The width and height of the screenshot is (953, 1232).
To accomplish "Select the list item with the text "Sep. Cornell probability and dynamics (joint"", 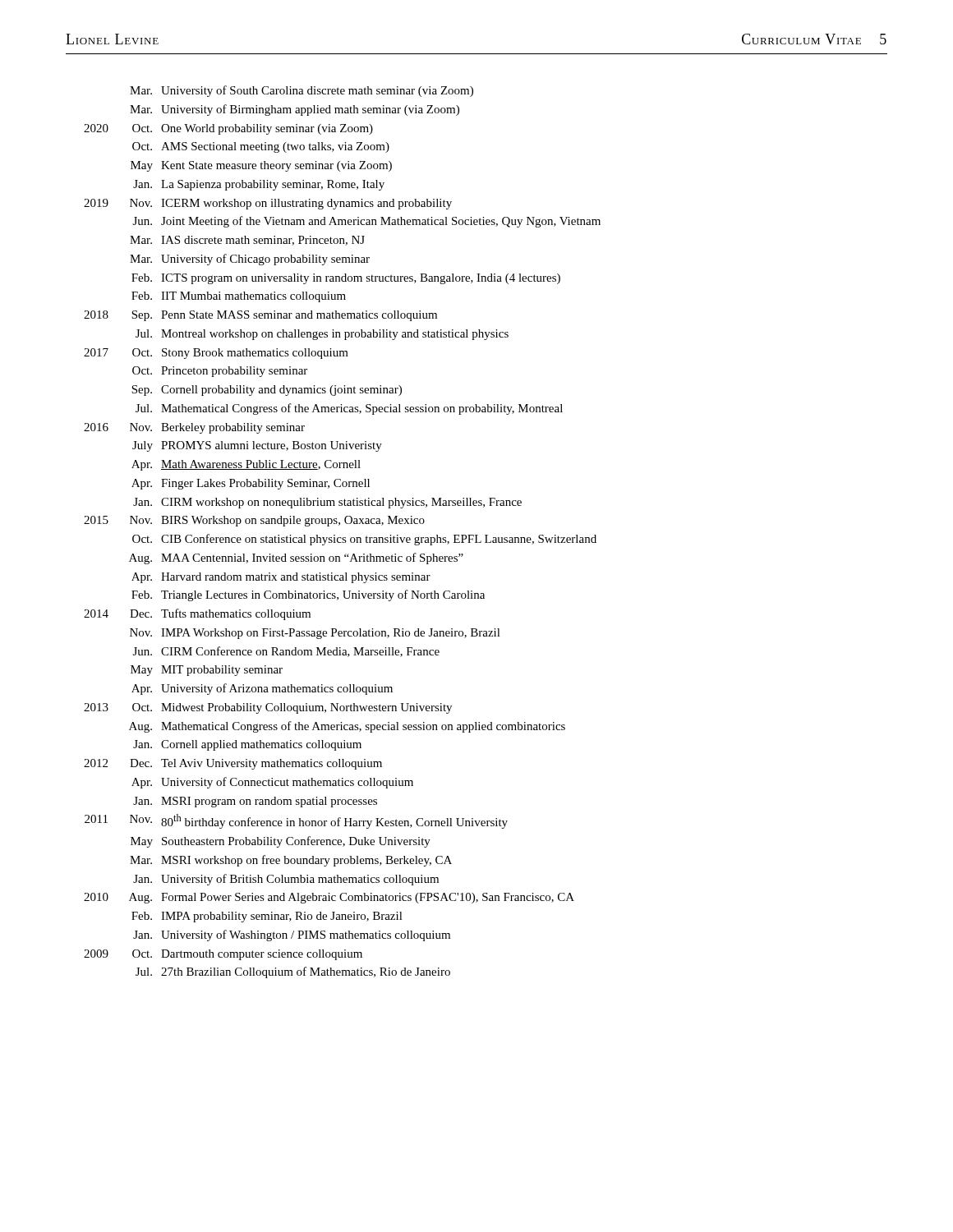I will [267, 391].
